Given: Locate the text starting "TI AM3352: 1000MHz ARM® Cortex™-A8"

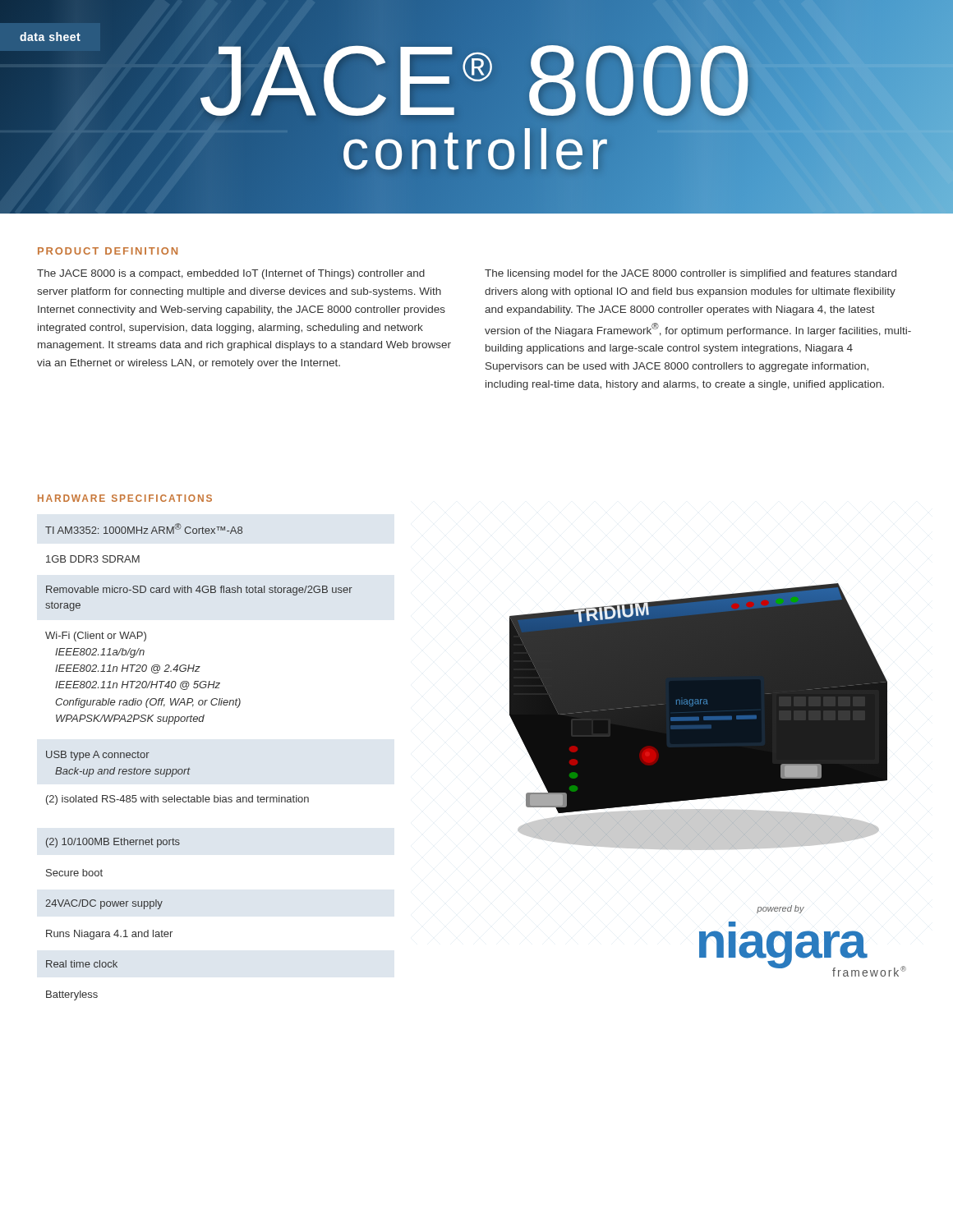Looking at the screenshot, I should point(144,529).
